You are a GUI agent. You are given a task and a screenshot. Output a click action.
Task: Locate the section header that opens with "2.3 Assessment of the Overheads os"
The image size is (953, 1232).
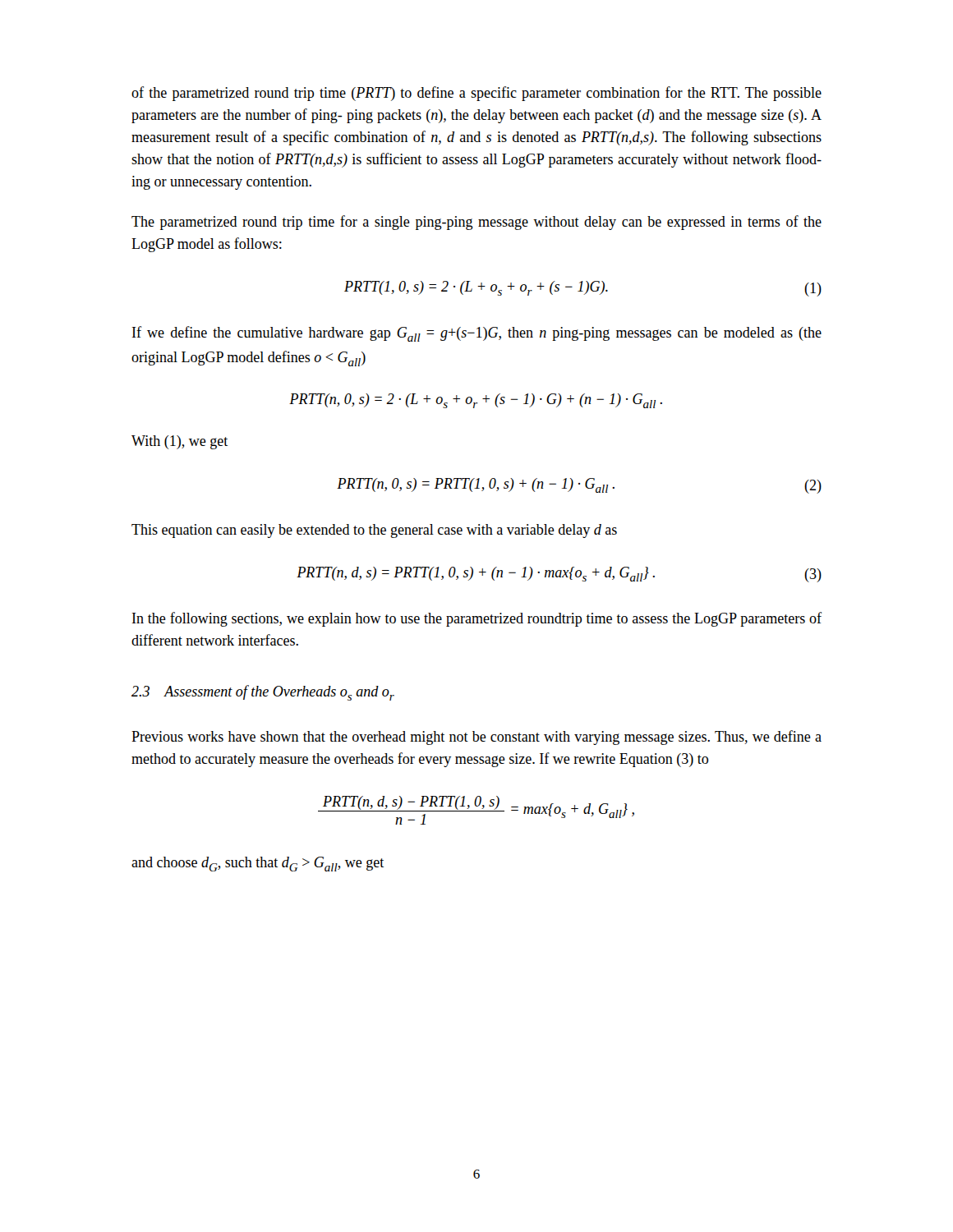tap(263, 693)
